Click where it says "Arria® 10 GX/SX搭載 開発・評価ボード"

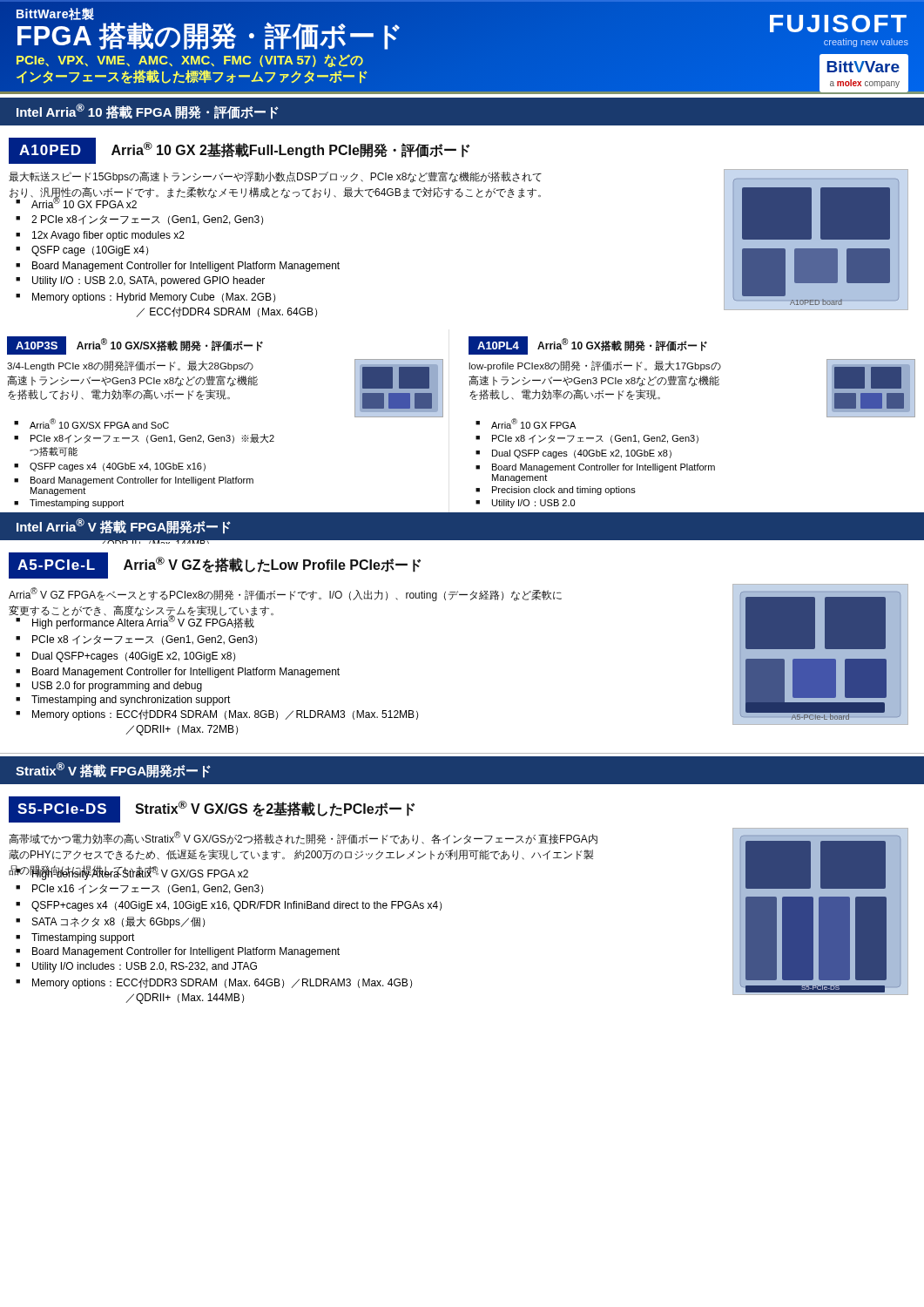pyautogui.click(x=170, y=346)
